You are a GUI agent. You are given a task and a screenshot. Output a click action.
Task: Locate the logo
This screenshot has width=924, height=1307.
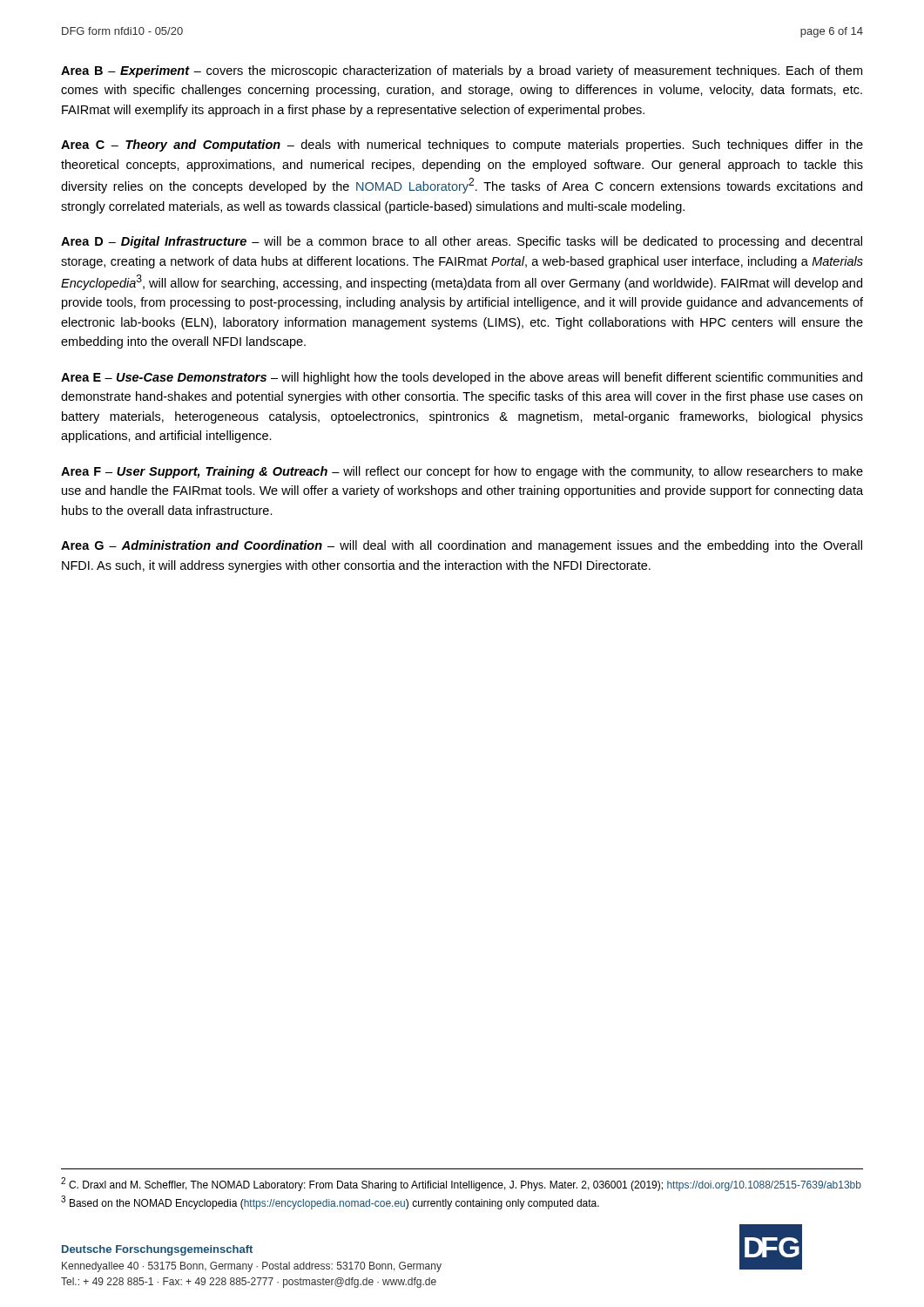click(771, 1248)
